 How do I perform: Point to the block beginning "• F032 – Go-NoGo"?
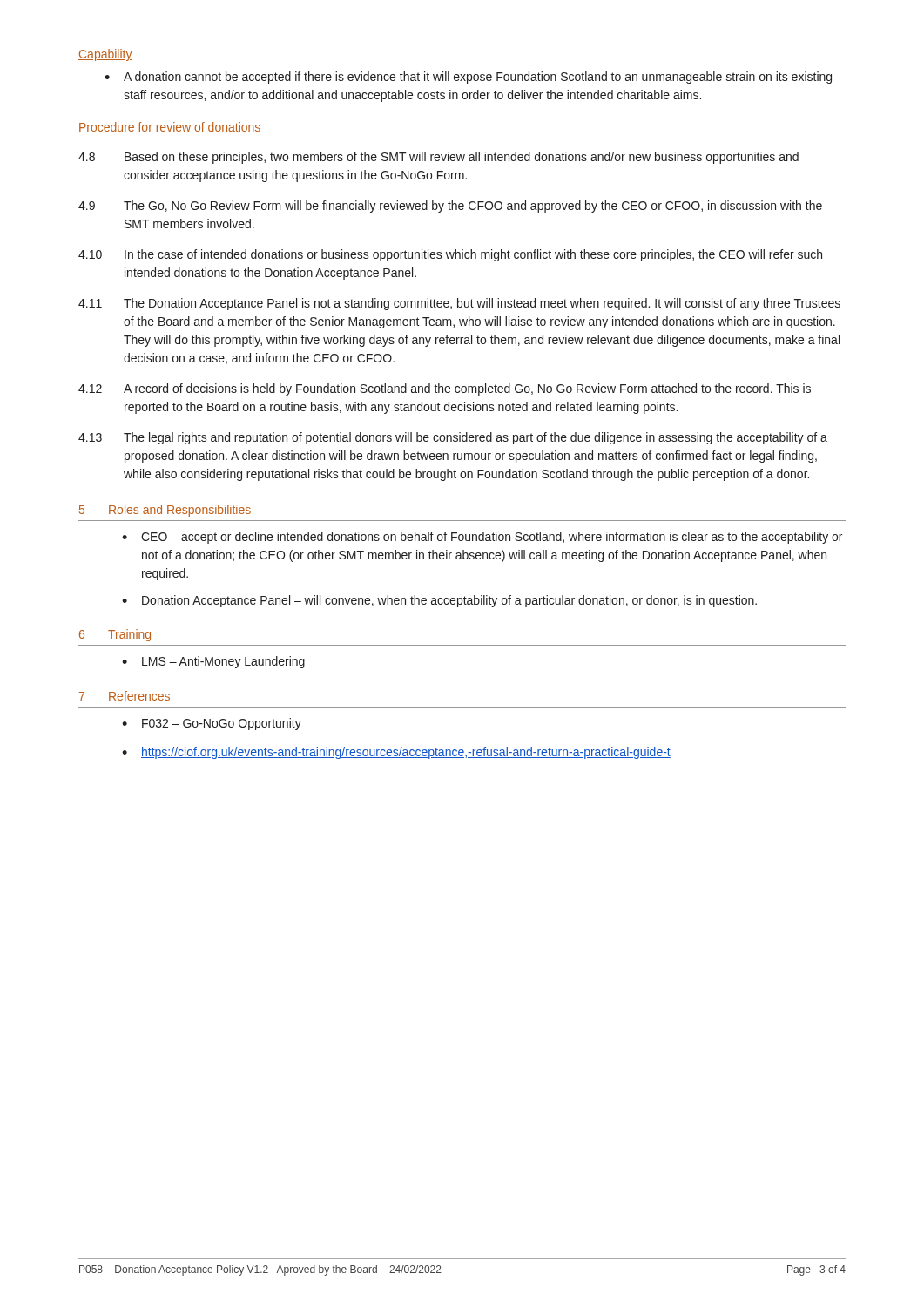click(212, 724)
